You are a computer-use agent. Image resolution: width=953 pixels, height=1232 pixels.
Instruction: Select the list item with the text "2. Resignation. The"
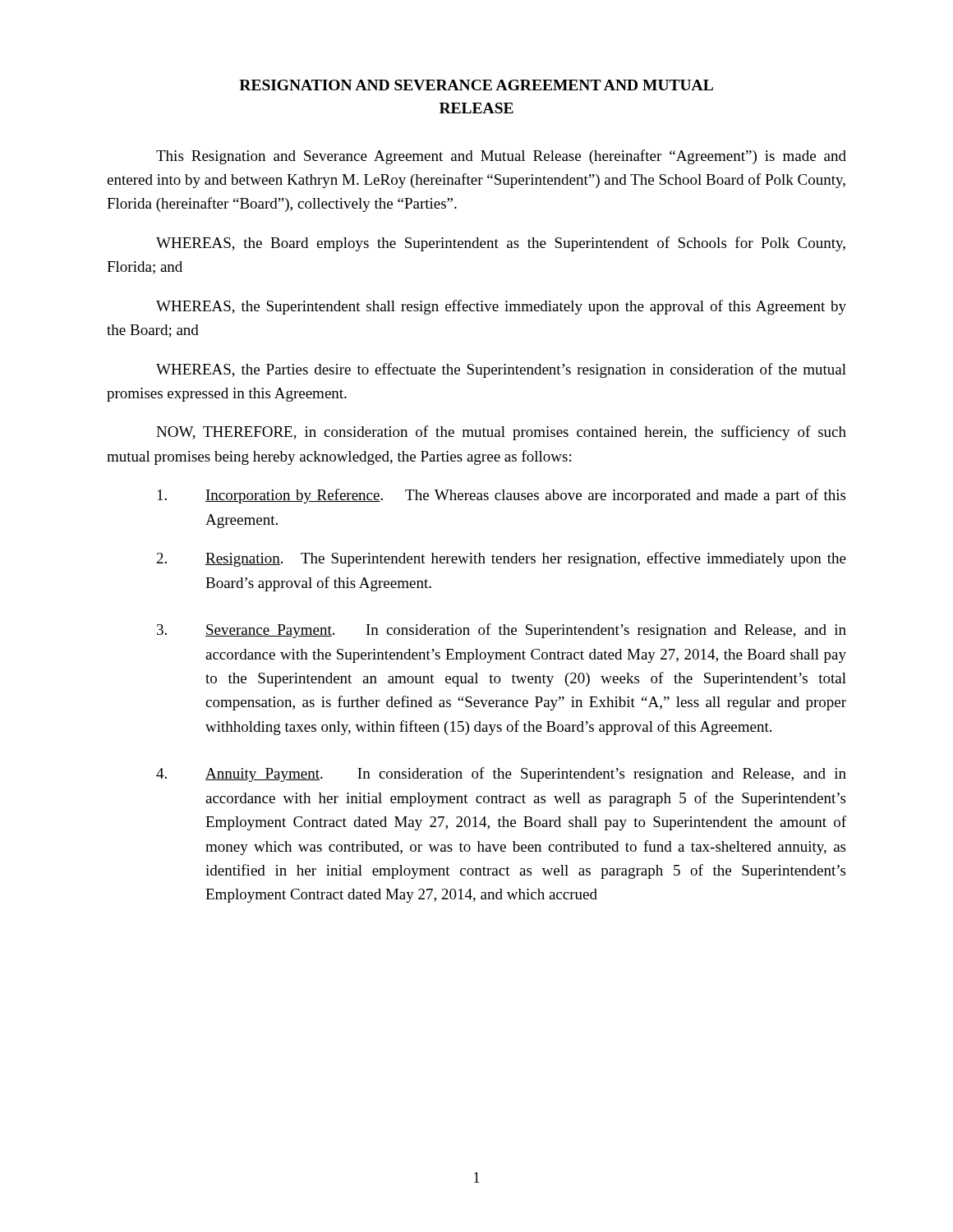click(476, 571)
